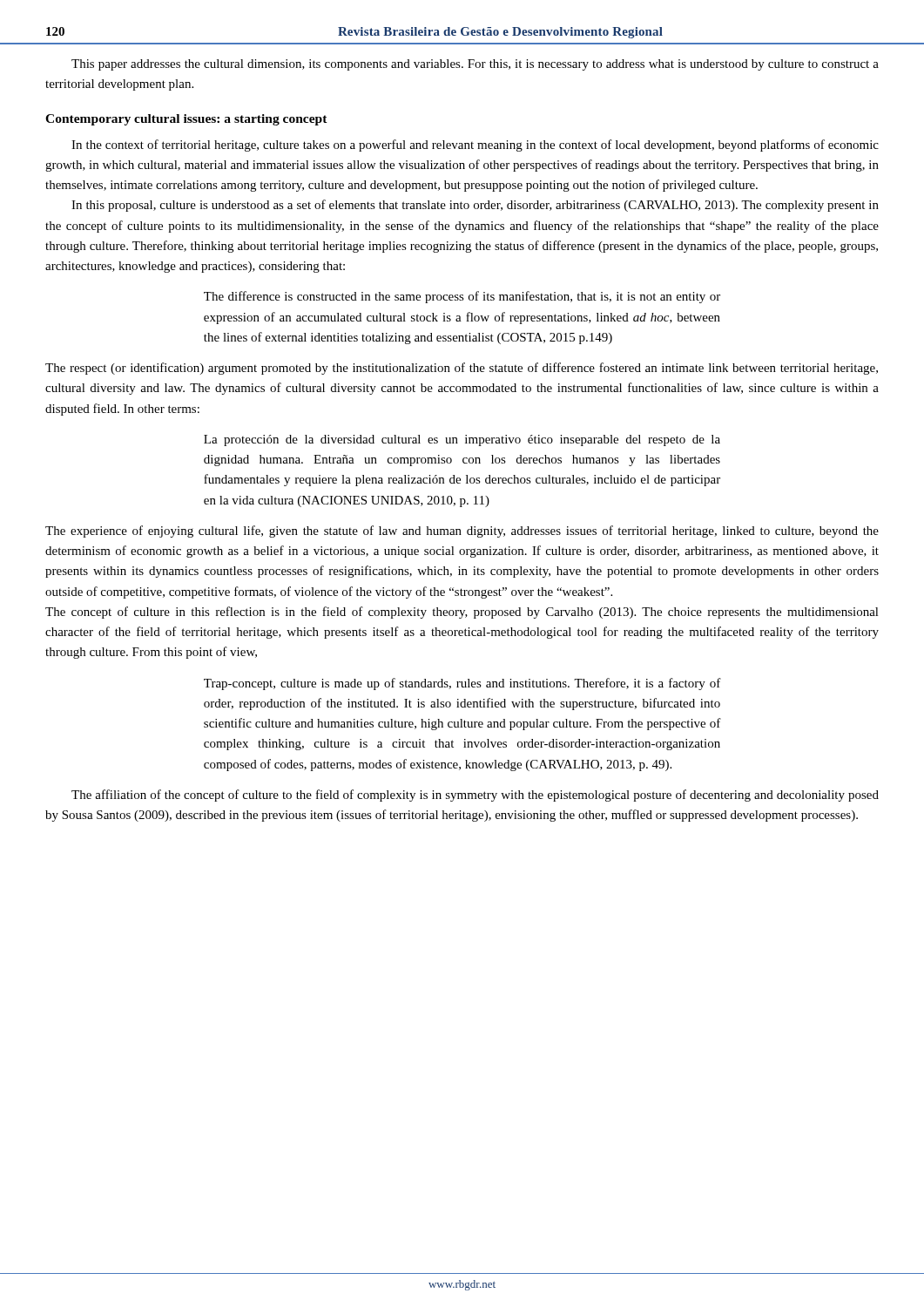Navigate to the region starting "The difference is"
This screenshot has width=924, height=1307.
[462, 317]
